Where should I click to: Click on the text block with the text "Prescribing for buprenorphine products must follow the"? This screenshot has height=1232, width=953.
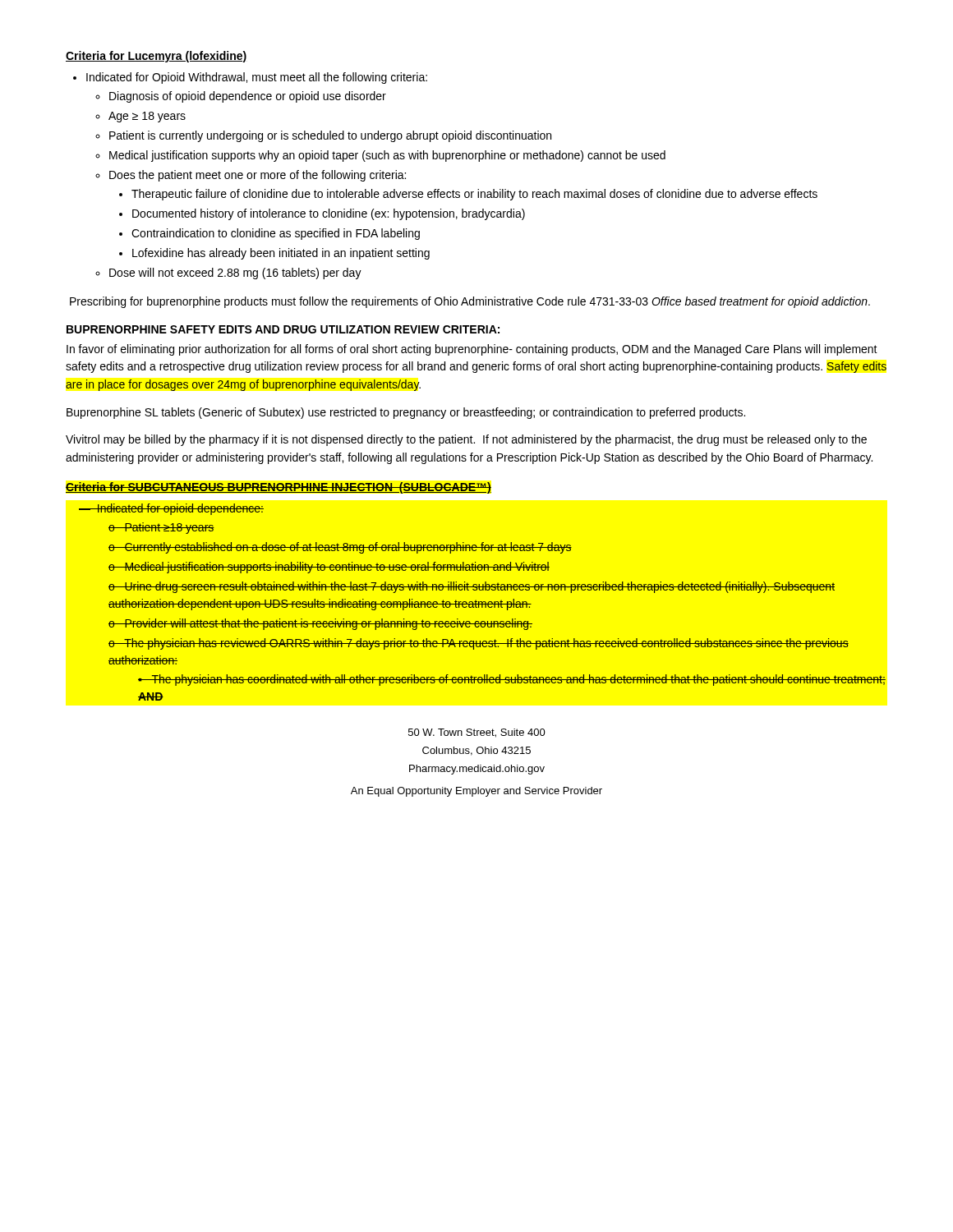pos(470,301)
